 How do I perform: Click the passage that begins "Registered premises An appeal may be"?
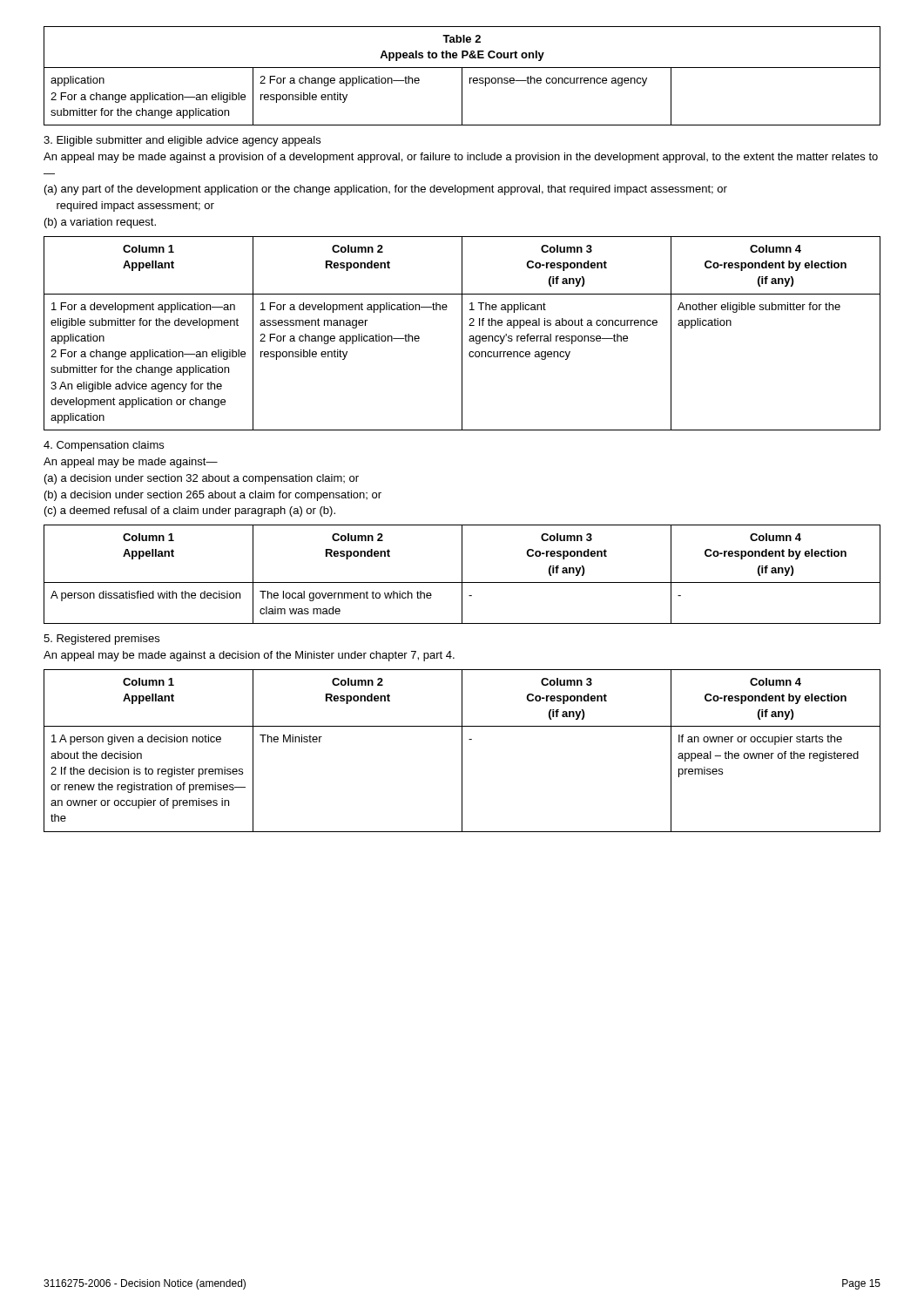pos(249,647)
